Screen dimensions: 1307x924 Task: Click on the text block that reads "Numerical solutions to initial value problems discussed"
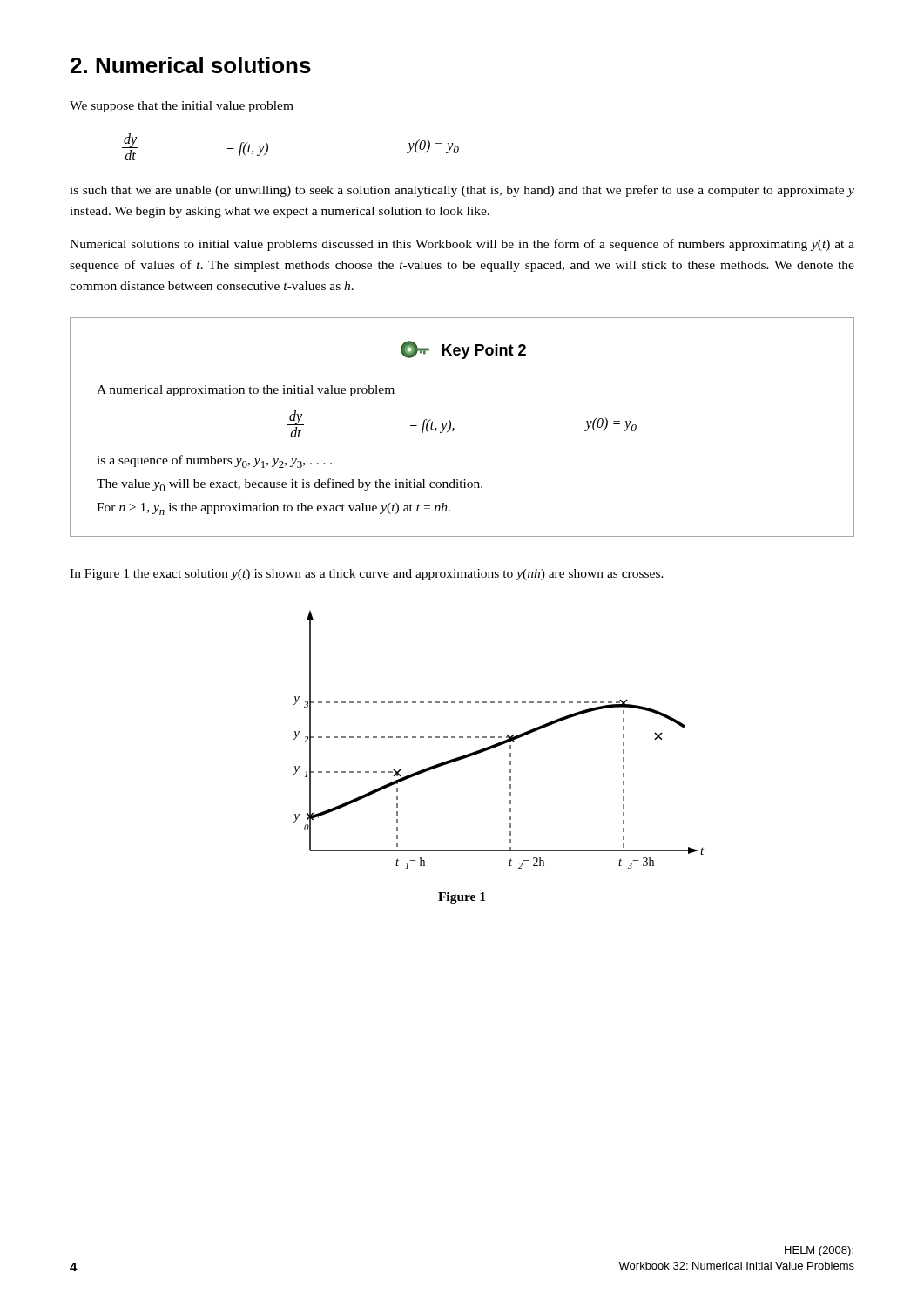click(462, 265)
